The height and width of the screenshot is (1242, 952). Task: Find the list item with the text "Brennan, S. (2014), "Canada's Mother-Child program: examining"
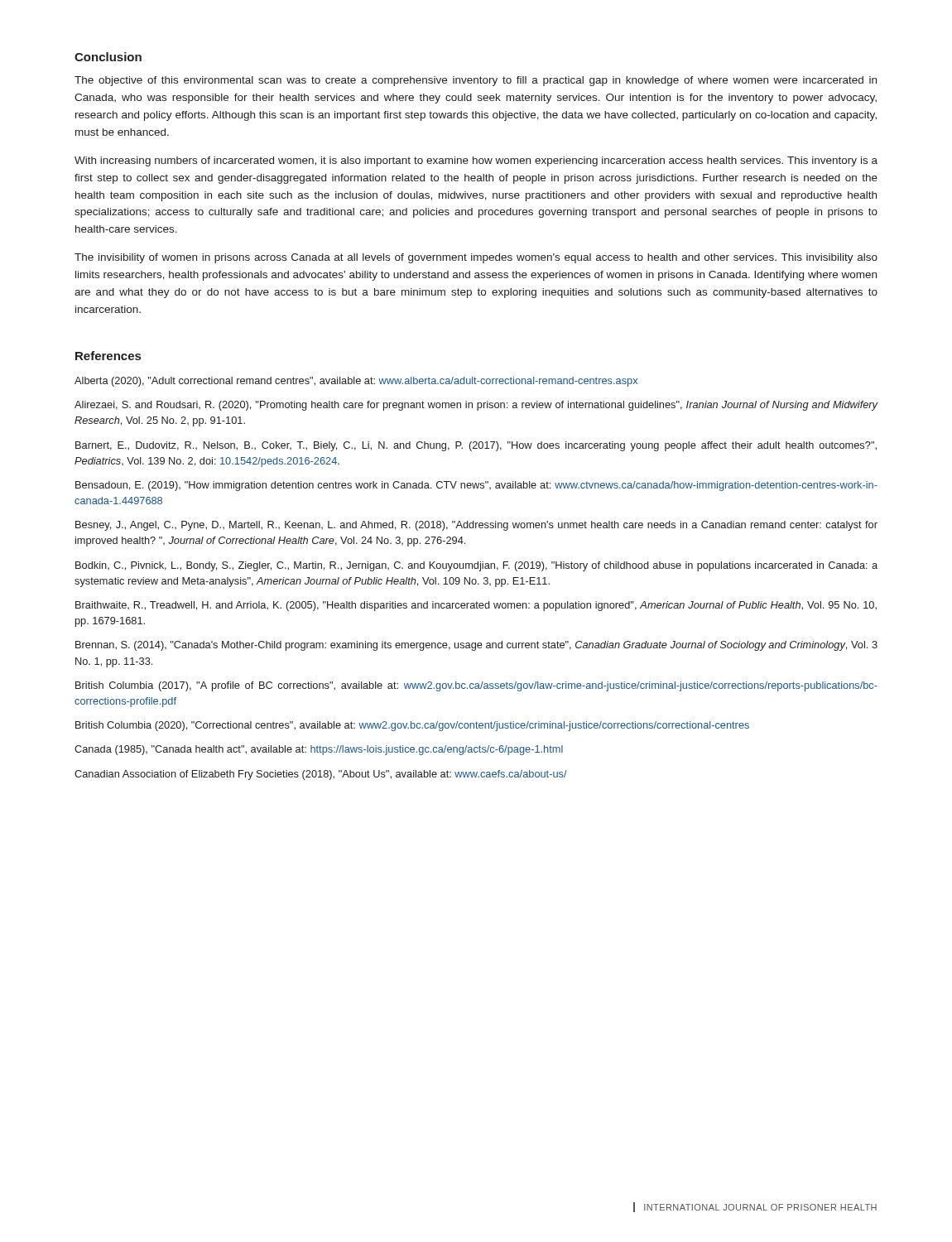[x=476, y=653]
